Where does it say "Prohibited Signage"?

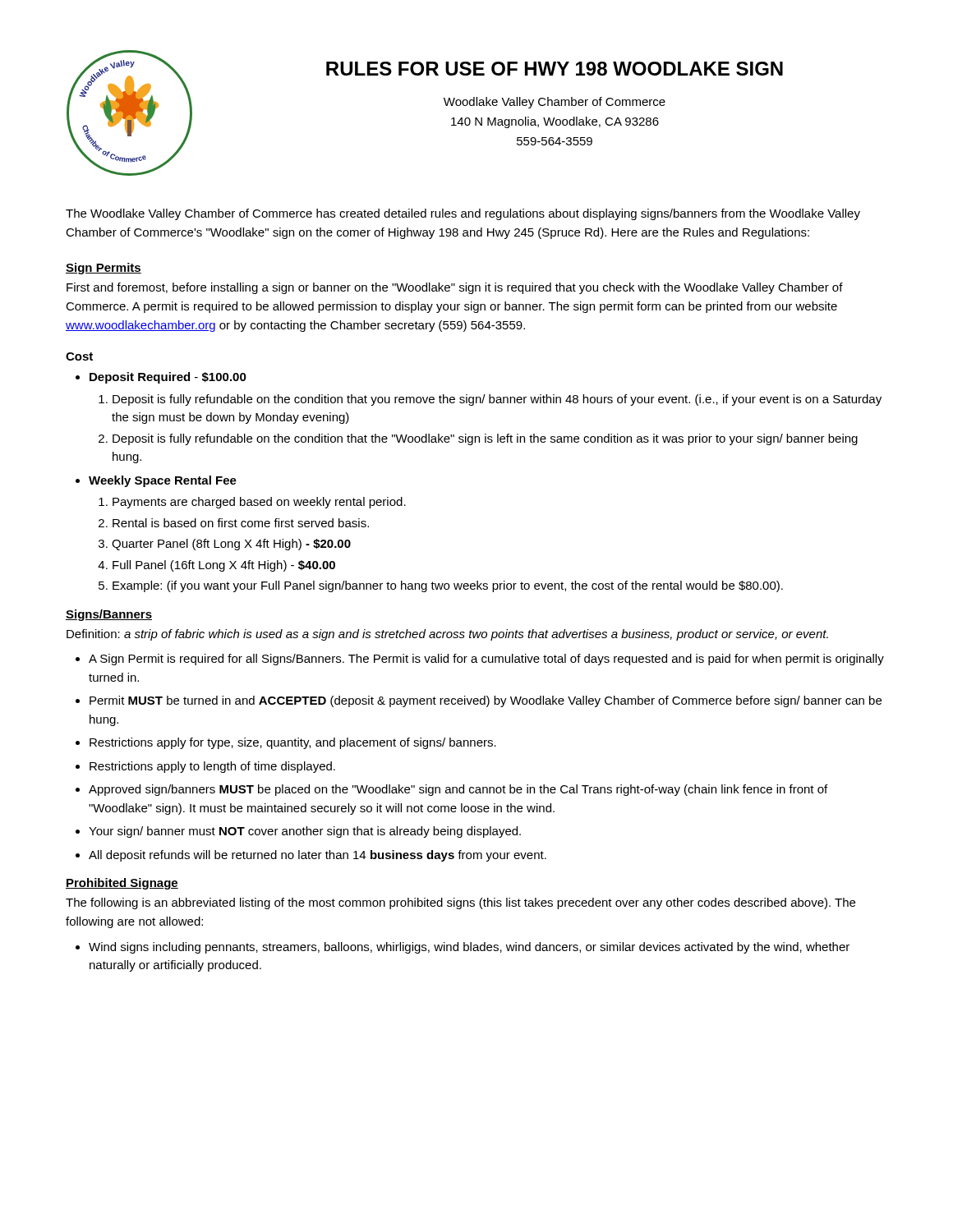click(x=122, y=883)
